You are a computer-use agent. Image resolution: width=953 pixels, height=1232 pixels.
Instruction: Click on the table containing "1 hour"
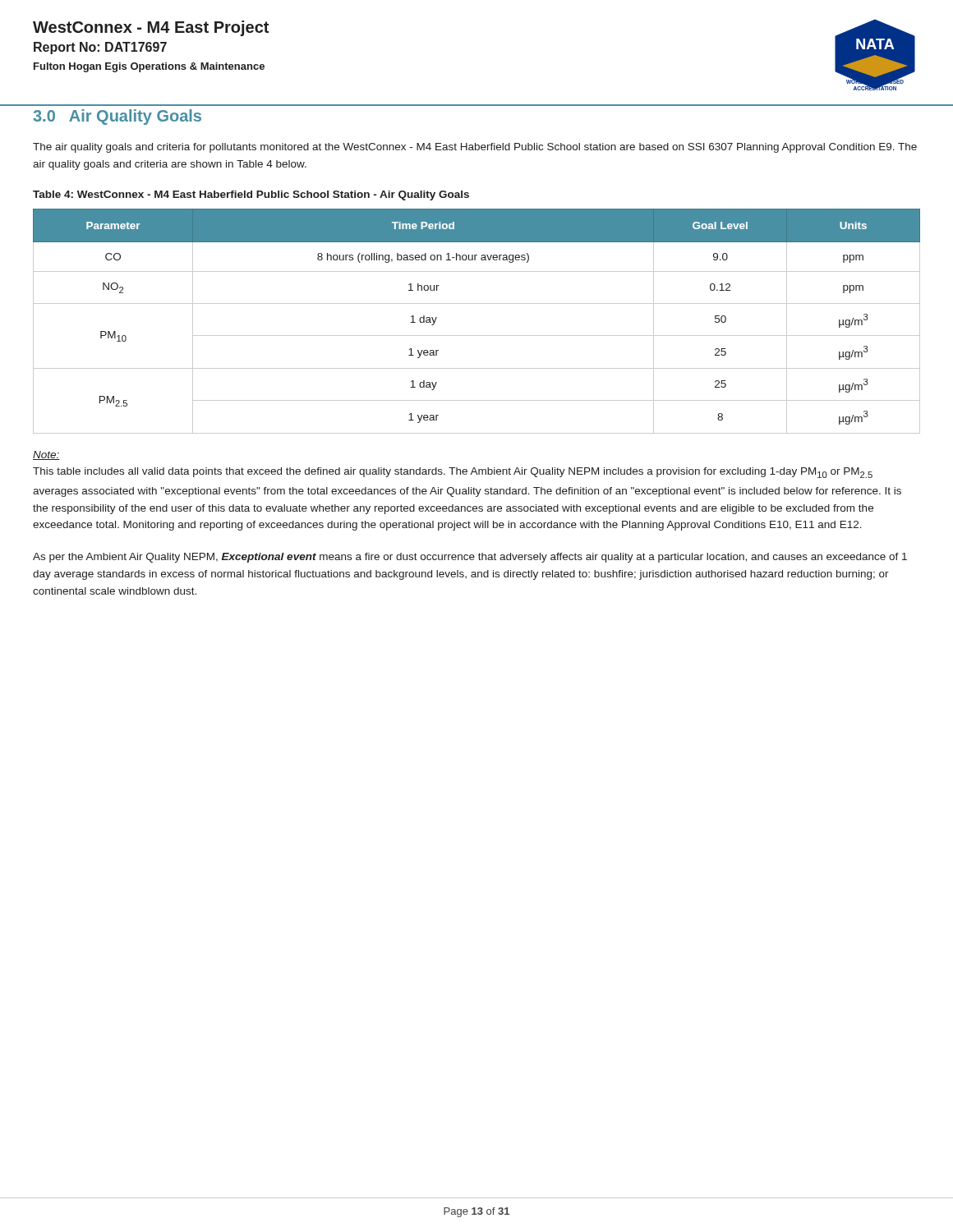click(476, 321)
